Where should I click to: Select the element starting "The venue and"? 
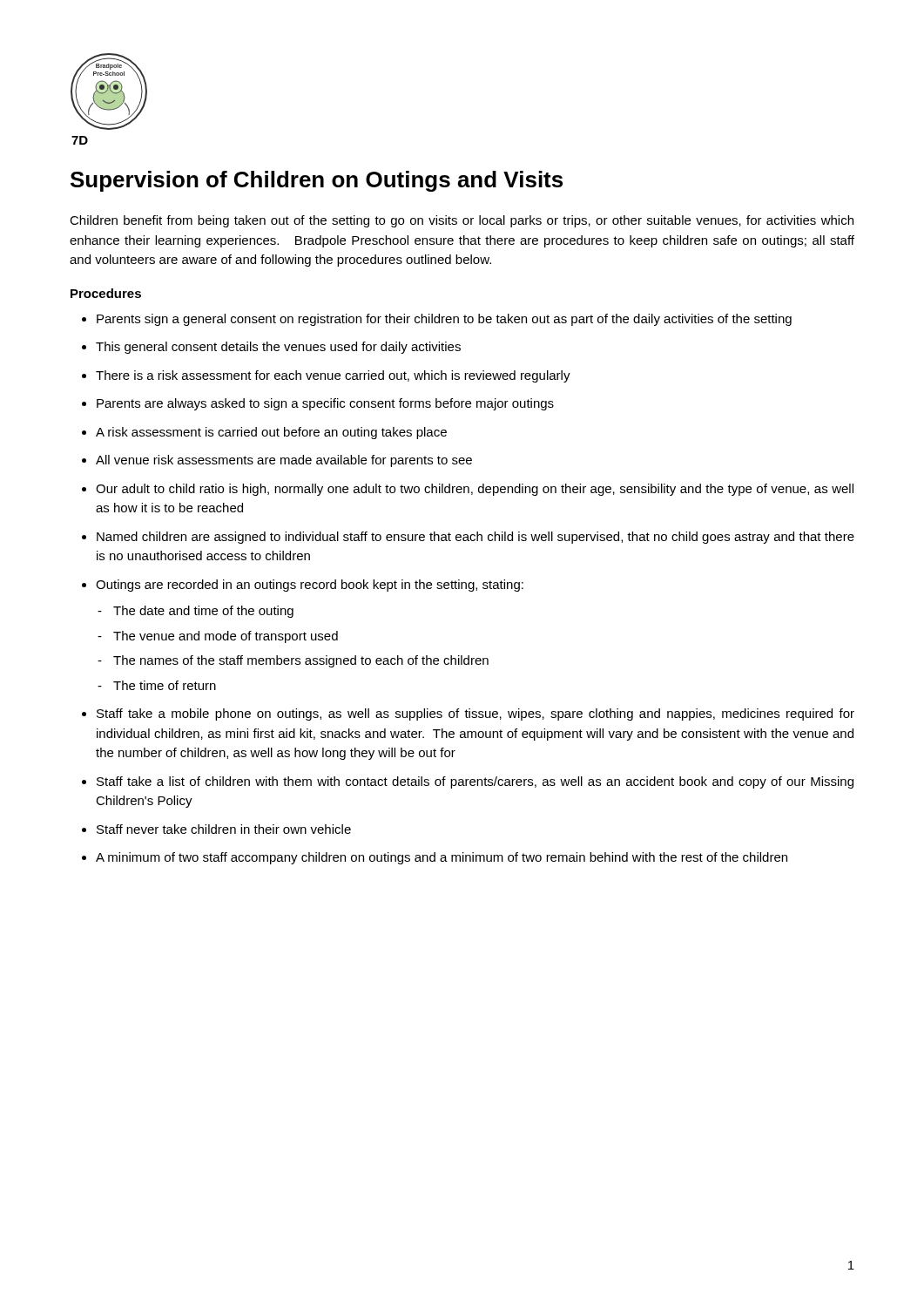click(x=226, y=635)
